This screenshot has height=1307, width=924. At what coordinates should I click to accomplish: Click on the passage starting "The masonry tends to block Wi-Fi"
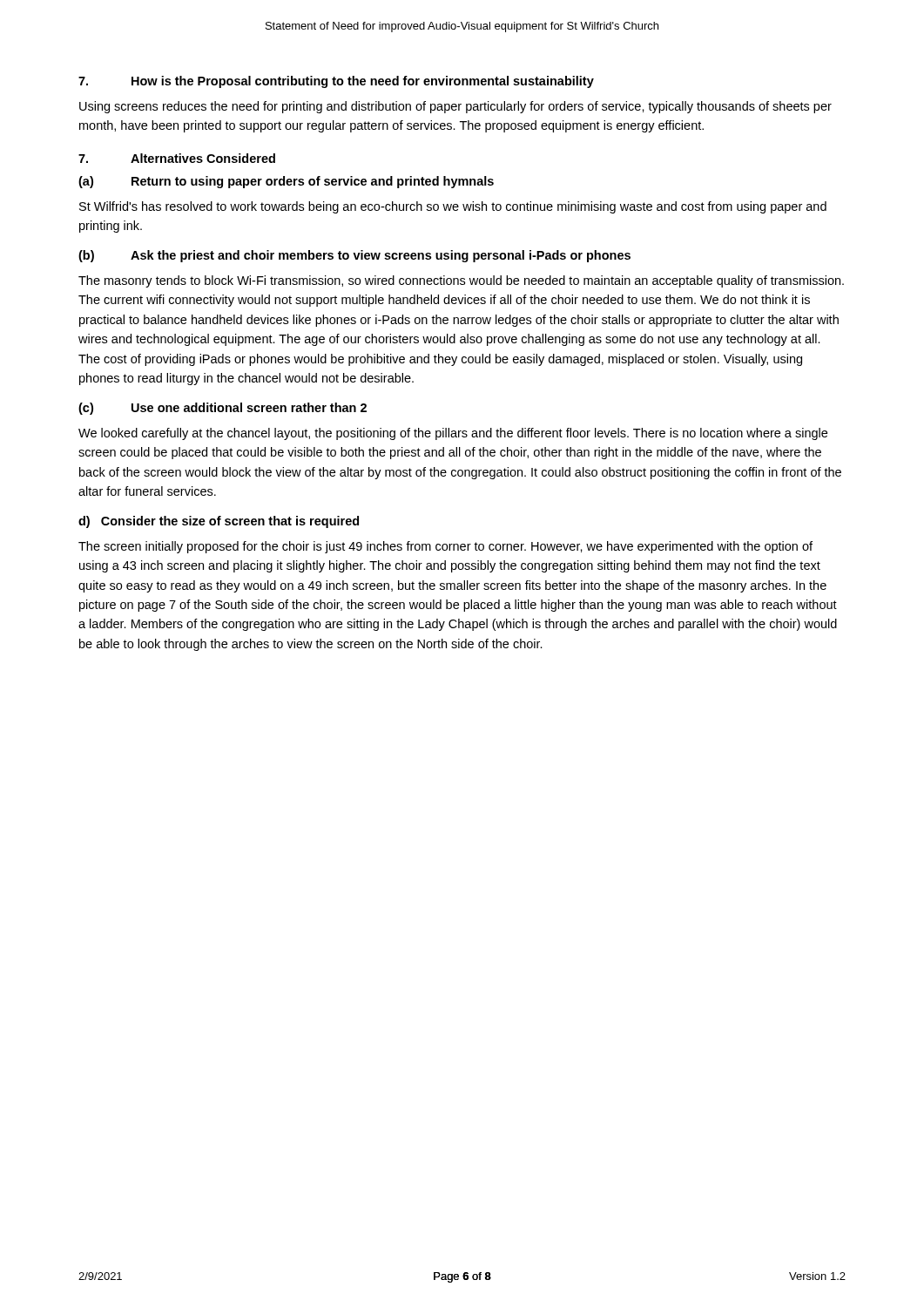pyautogui.click(x=462, y=330)
